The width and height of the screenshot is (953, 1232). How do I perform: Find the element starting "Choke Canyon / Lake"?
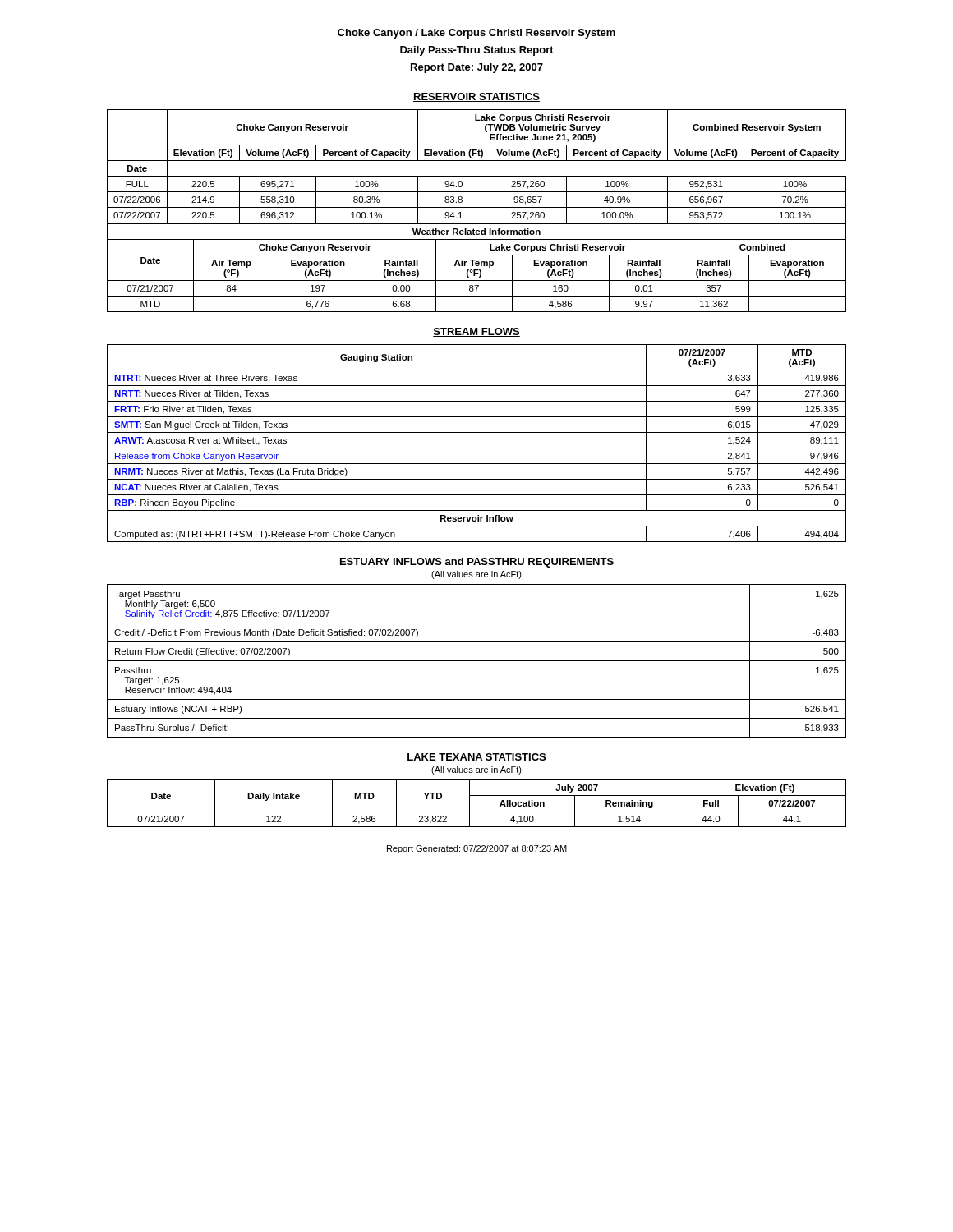click(476, 50)
